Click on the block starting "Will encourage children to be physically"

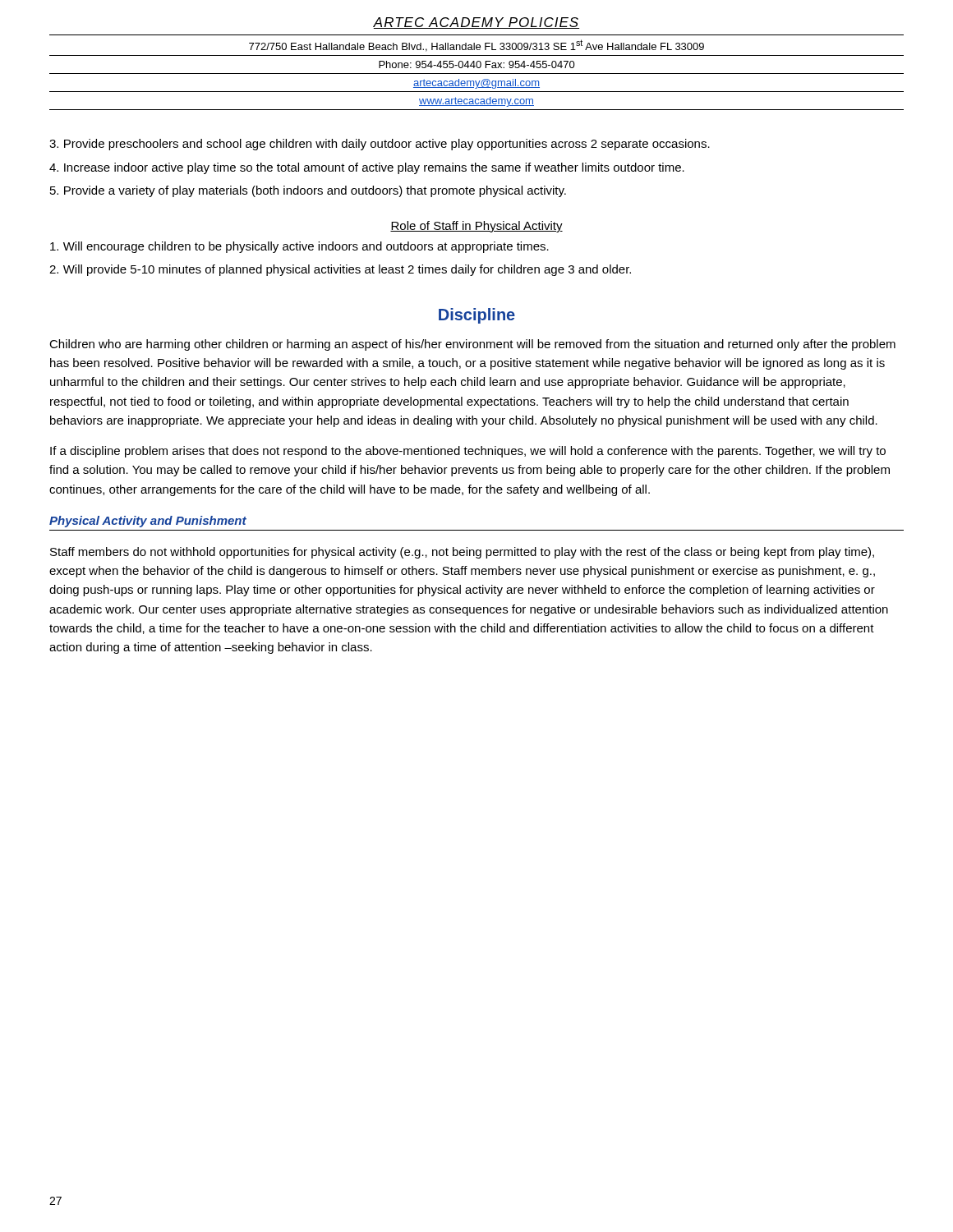click(x=299, y=246)
